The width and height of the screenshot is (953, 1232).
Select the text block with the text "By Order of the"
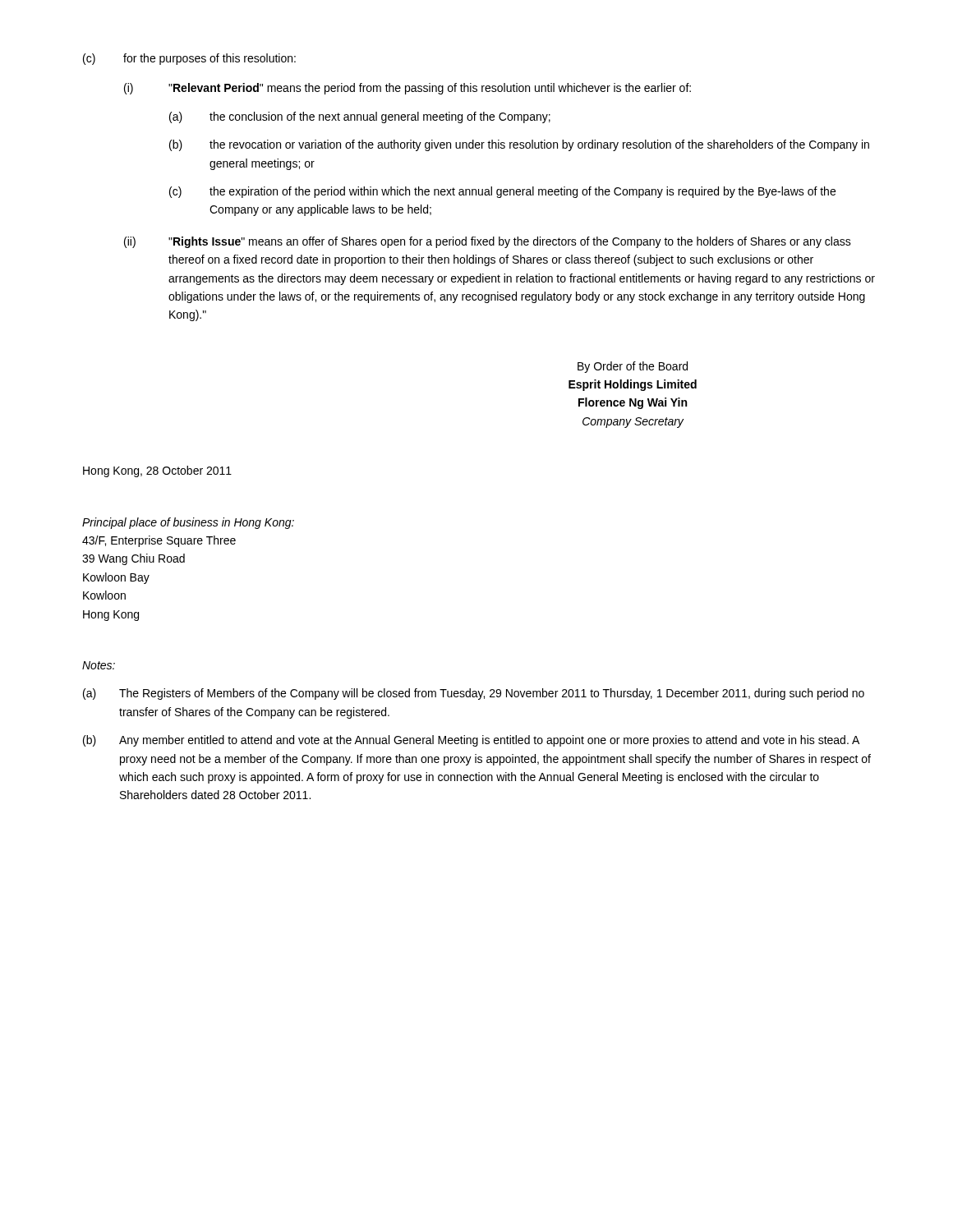[633, 394]
